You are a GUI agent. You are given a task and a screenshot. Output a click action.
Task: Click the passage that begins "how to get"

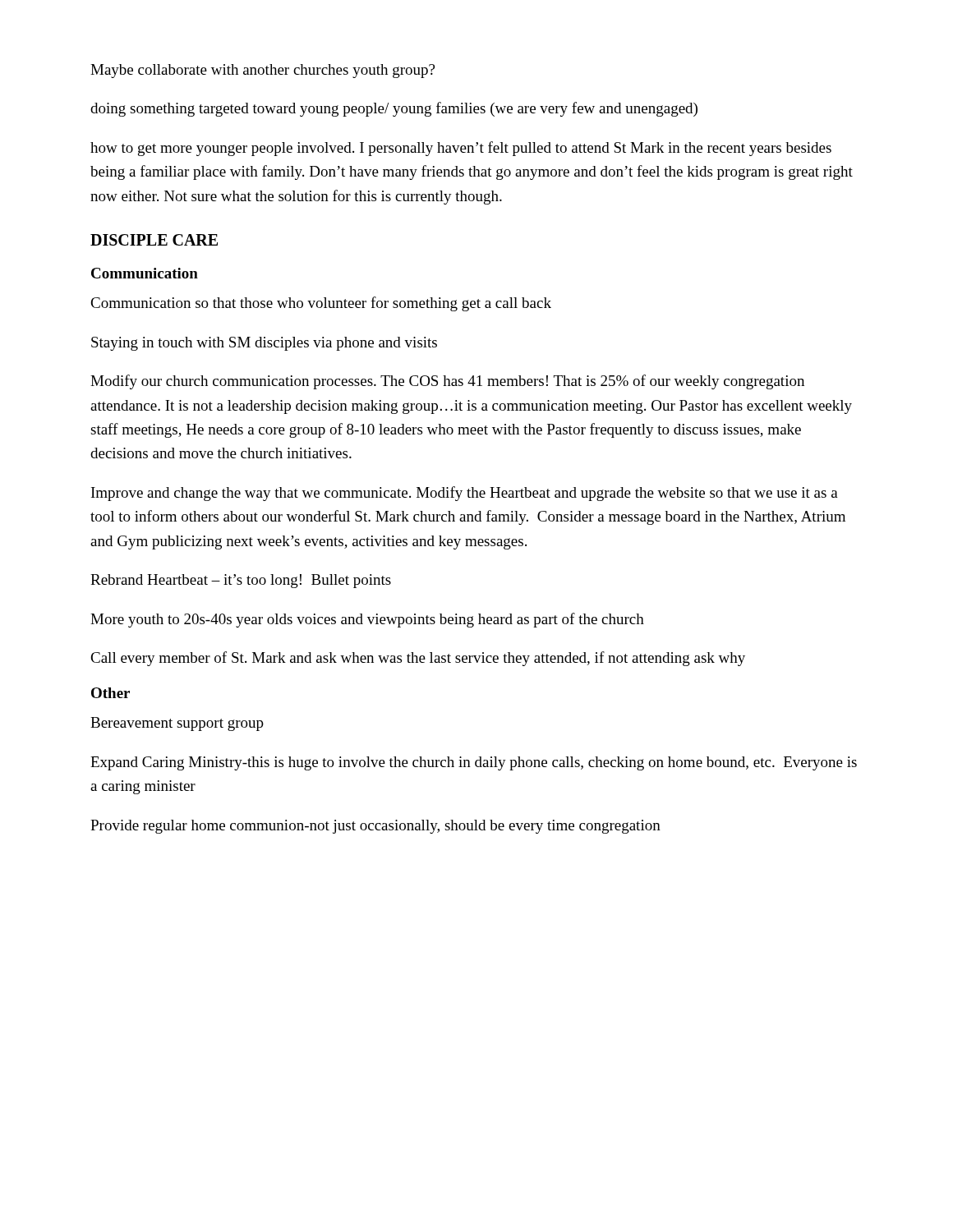[471, 171]
